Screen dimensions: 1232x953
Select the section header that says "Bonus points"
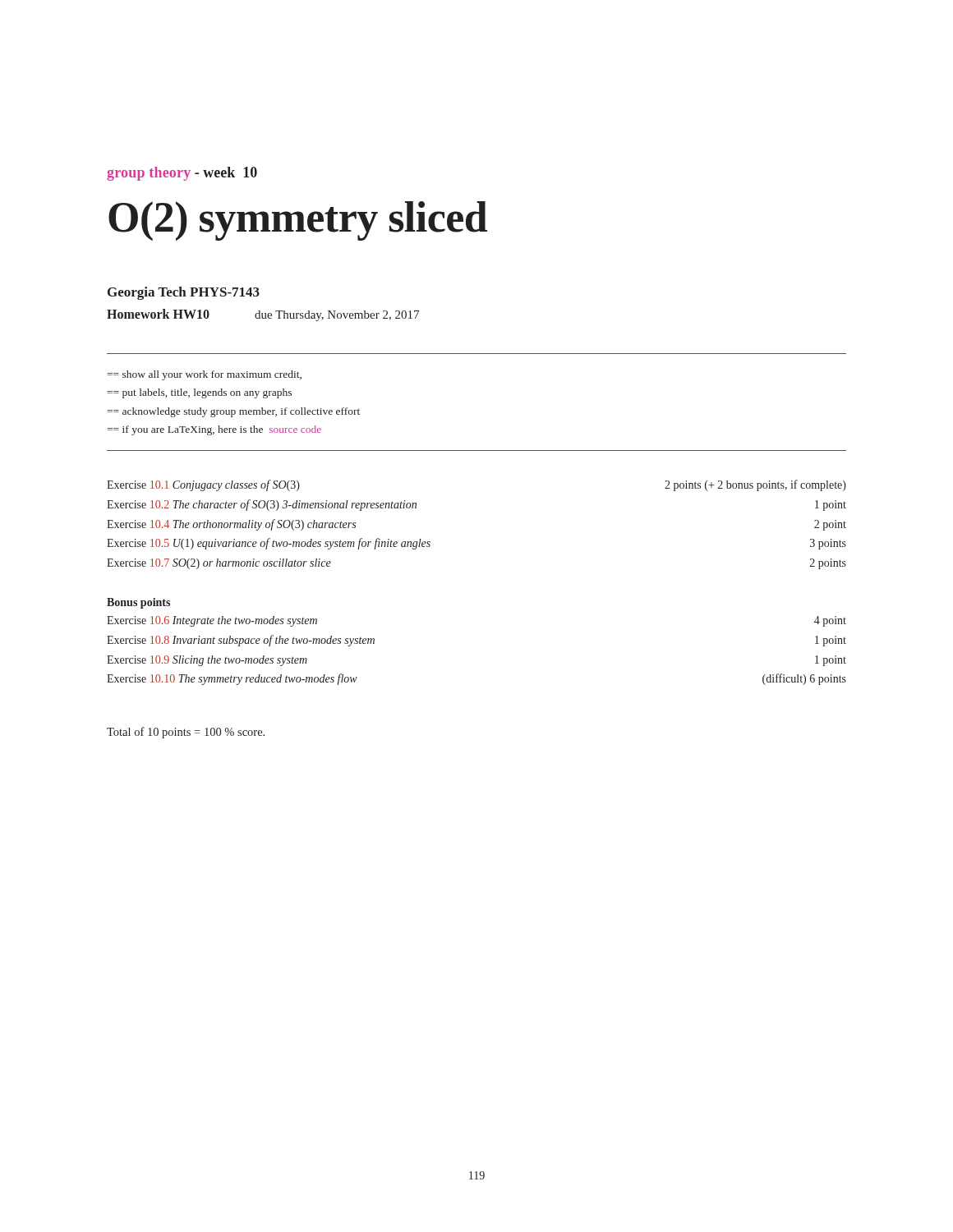pos(139,602)
